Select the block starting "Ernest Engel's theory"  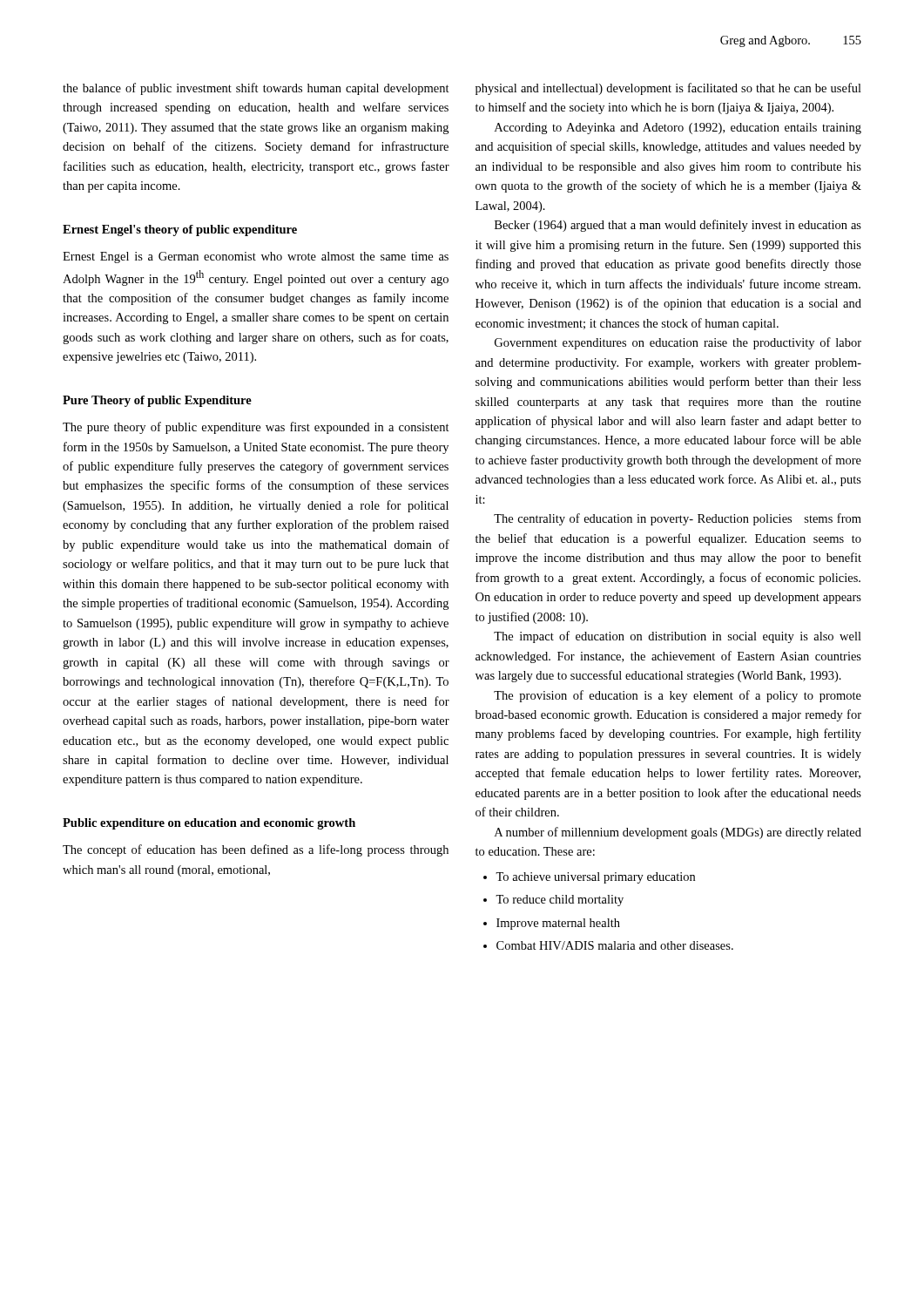[x=180, y=229]
